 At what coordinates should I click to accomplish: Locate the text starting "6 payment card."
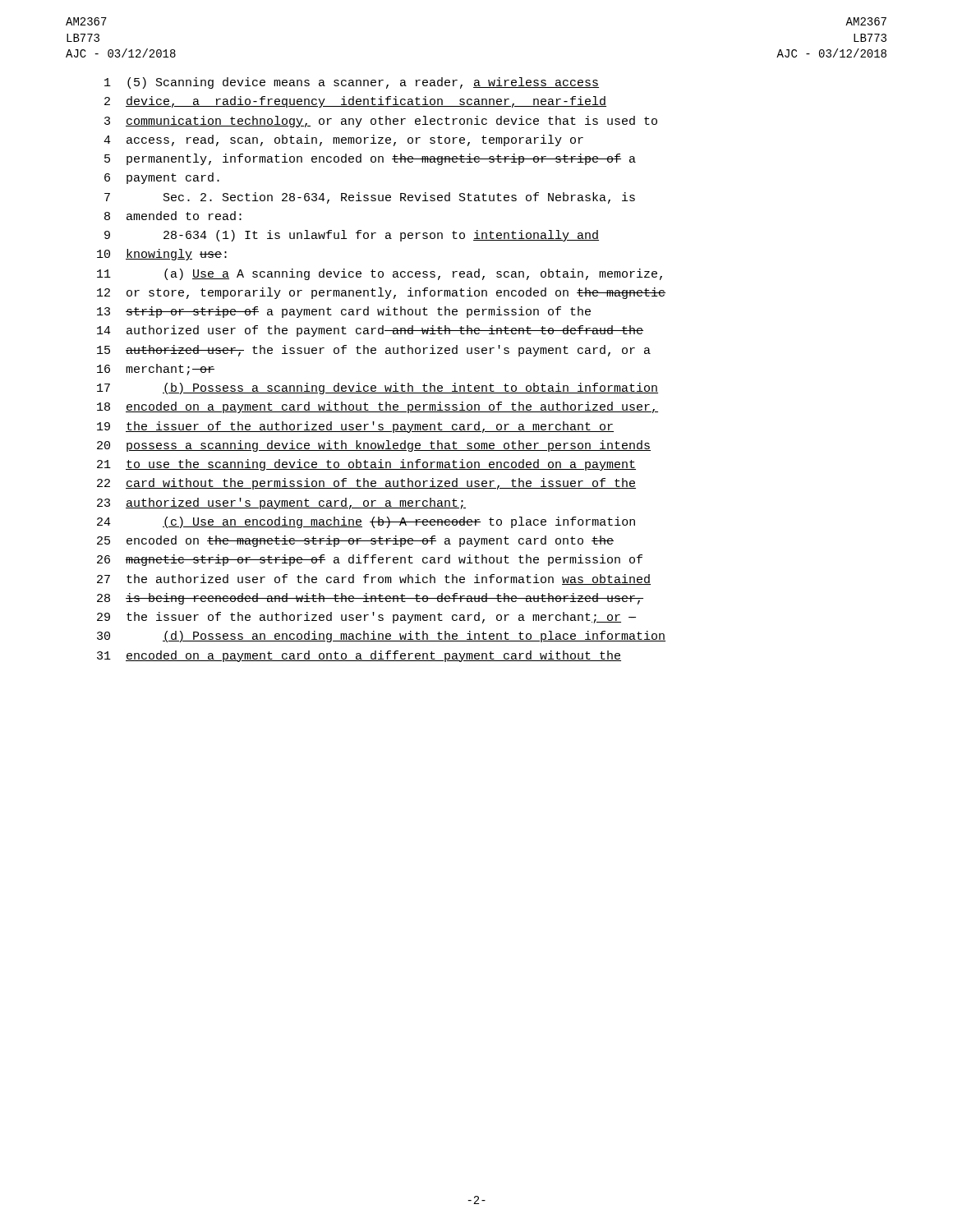coord(162,178)
